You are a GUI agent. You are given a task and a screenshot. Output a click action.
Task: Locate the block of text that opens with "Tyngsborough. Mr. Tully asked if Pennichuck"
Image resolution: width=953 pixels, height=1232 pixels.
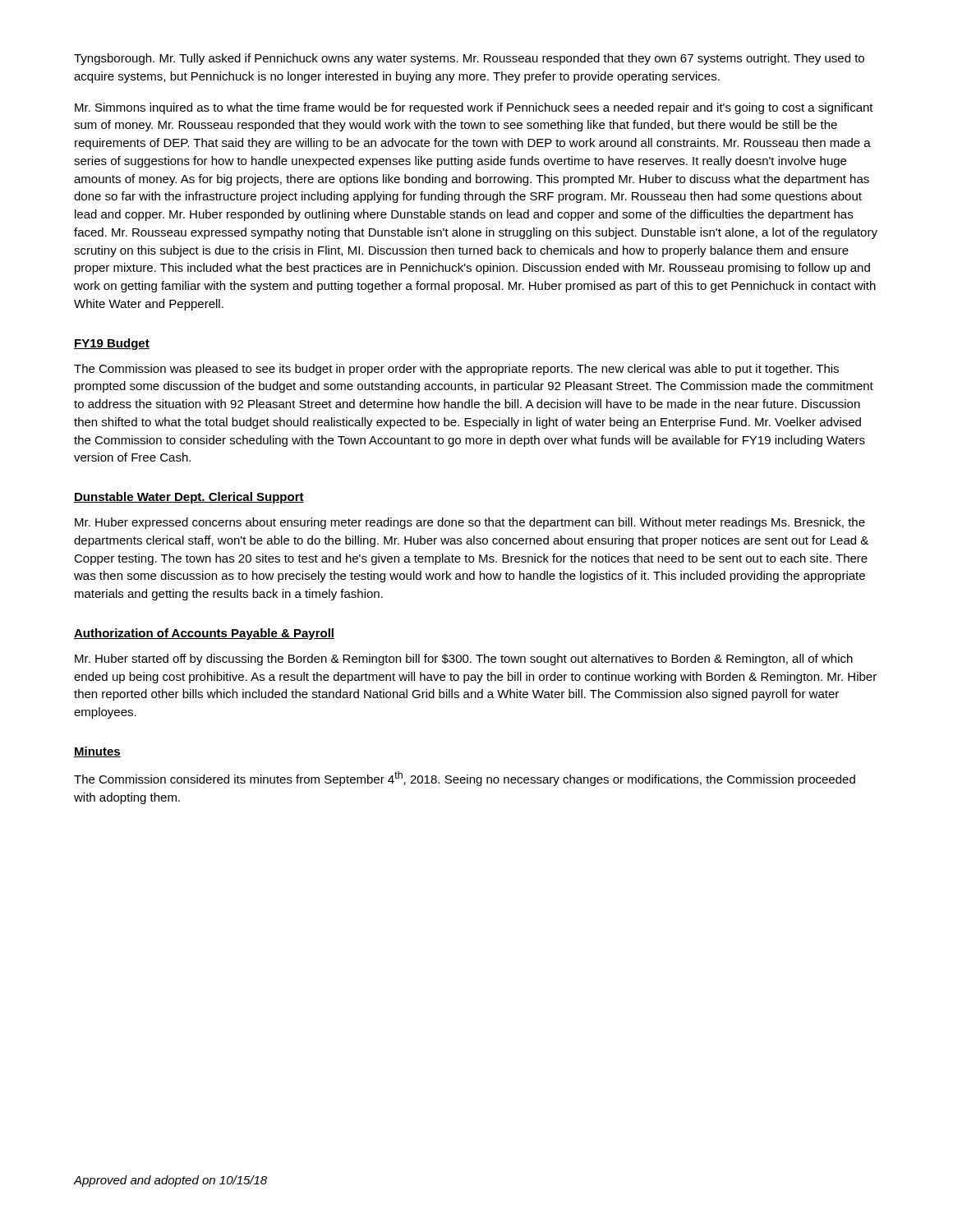pyautogui.click(x=469, y=67)
